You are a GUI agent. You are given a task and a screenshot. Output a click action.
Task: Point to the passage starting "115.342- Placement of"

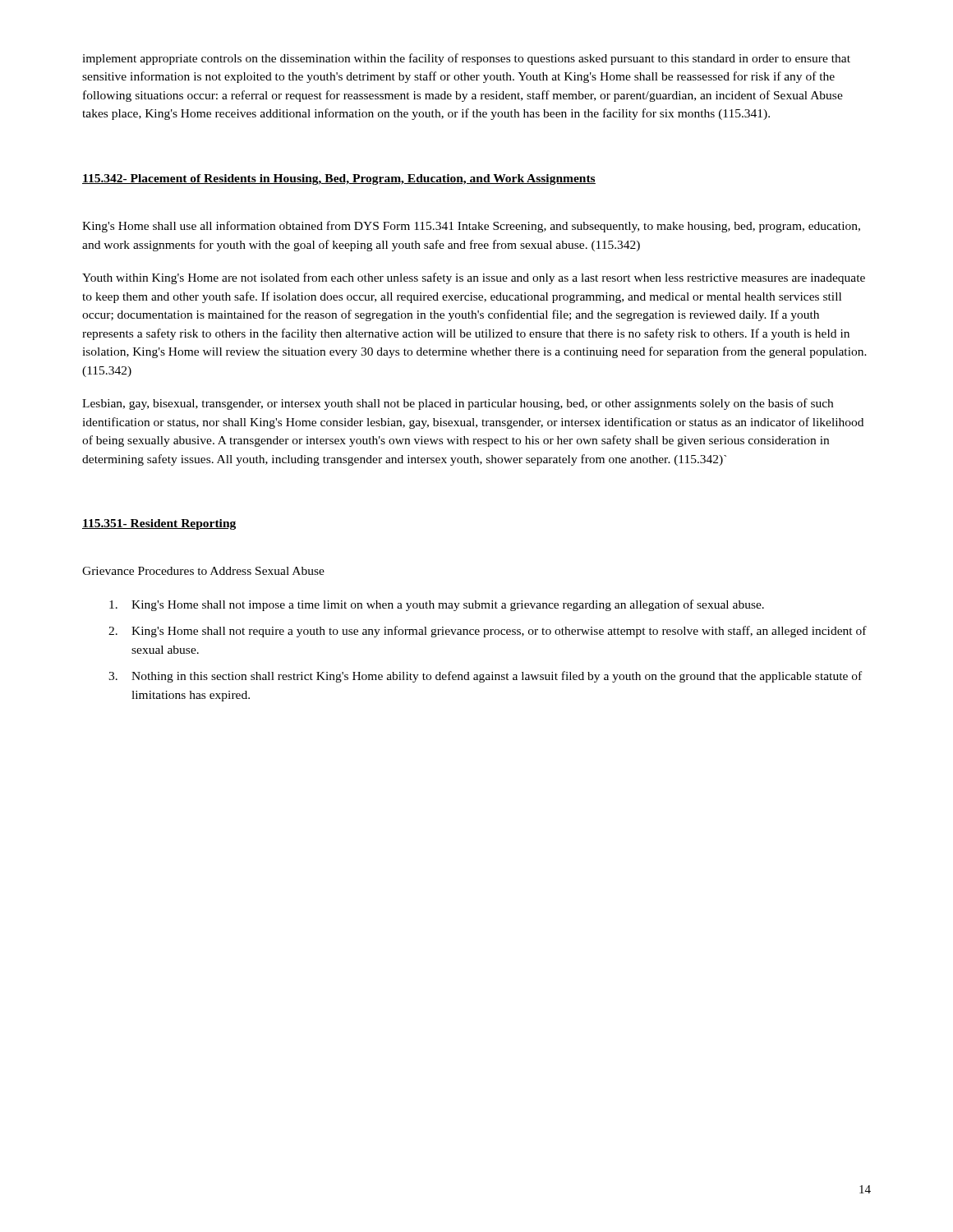339,178
